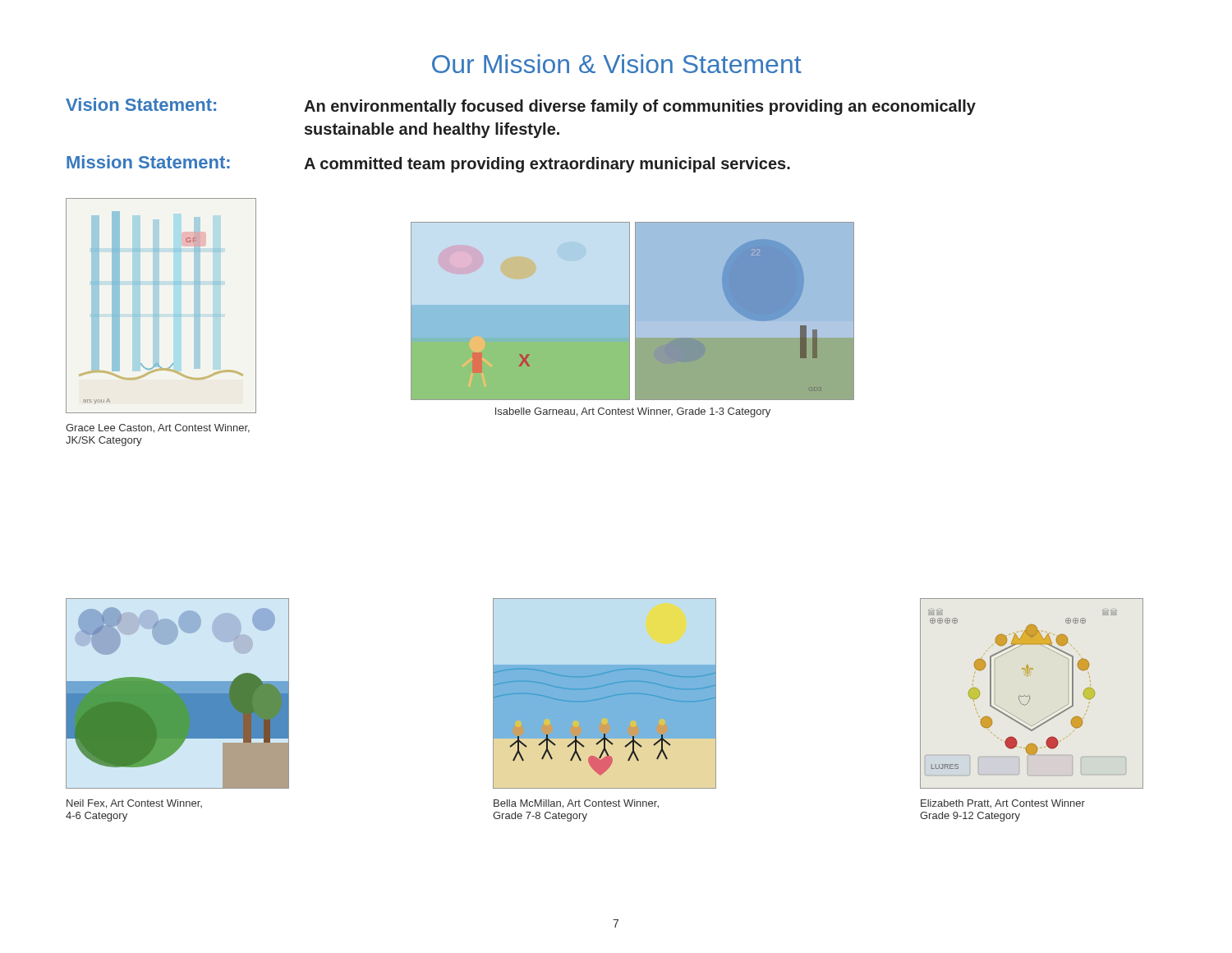This screenshot has width=1232, height=953.
Task: Navigate to the region starting "A committed team providing extraordinary municipal services."
Action: pos(547,163)
